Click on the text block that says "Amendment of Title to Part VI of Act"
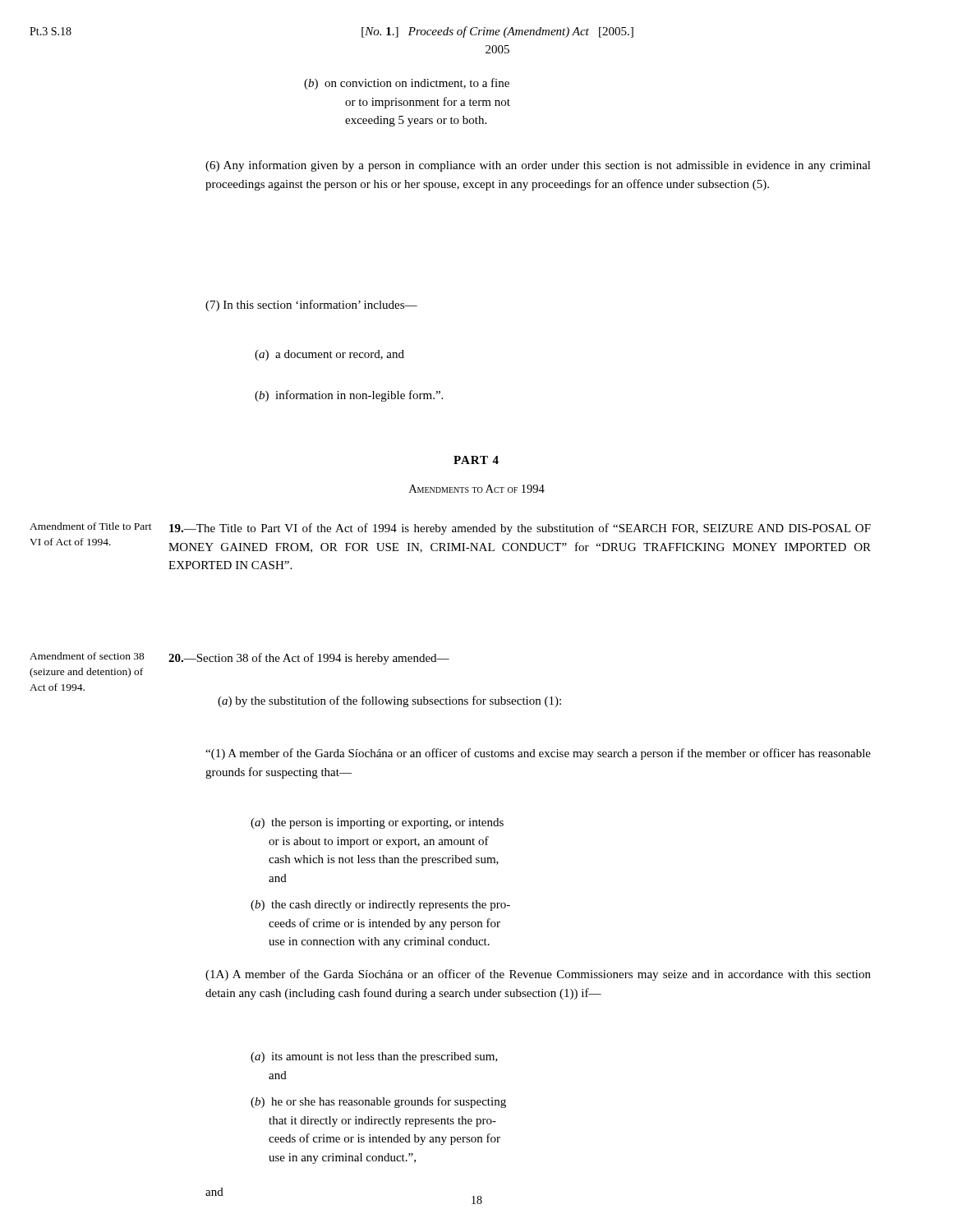This screenshot has width=953, height=1232. coord(91,534)
